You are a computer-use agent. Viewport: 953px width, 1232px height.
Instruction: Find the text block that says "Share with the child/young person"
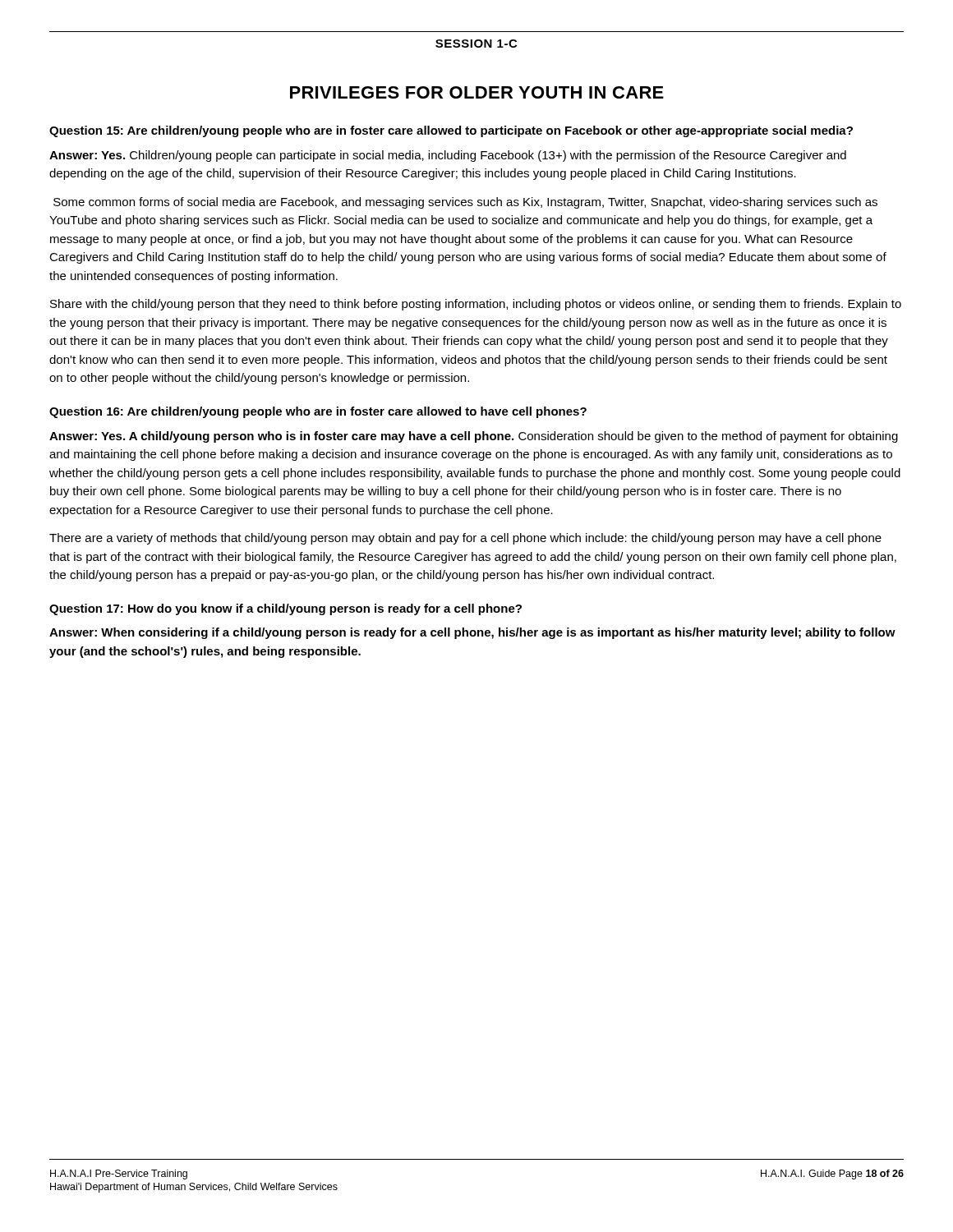coord(475,341)
